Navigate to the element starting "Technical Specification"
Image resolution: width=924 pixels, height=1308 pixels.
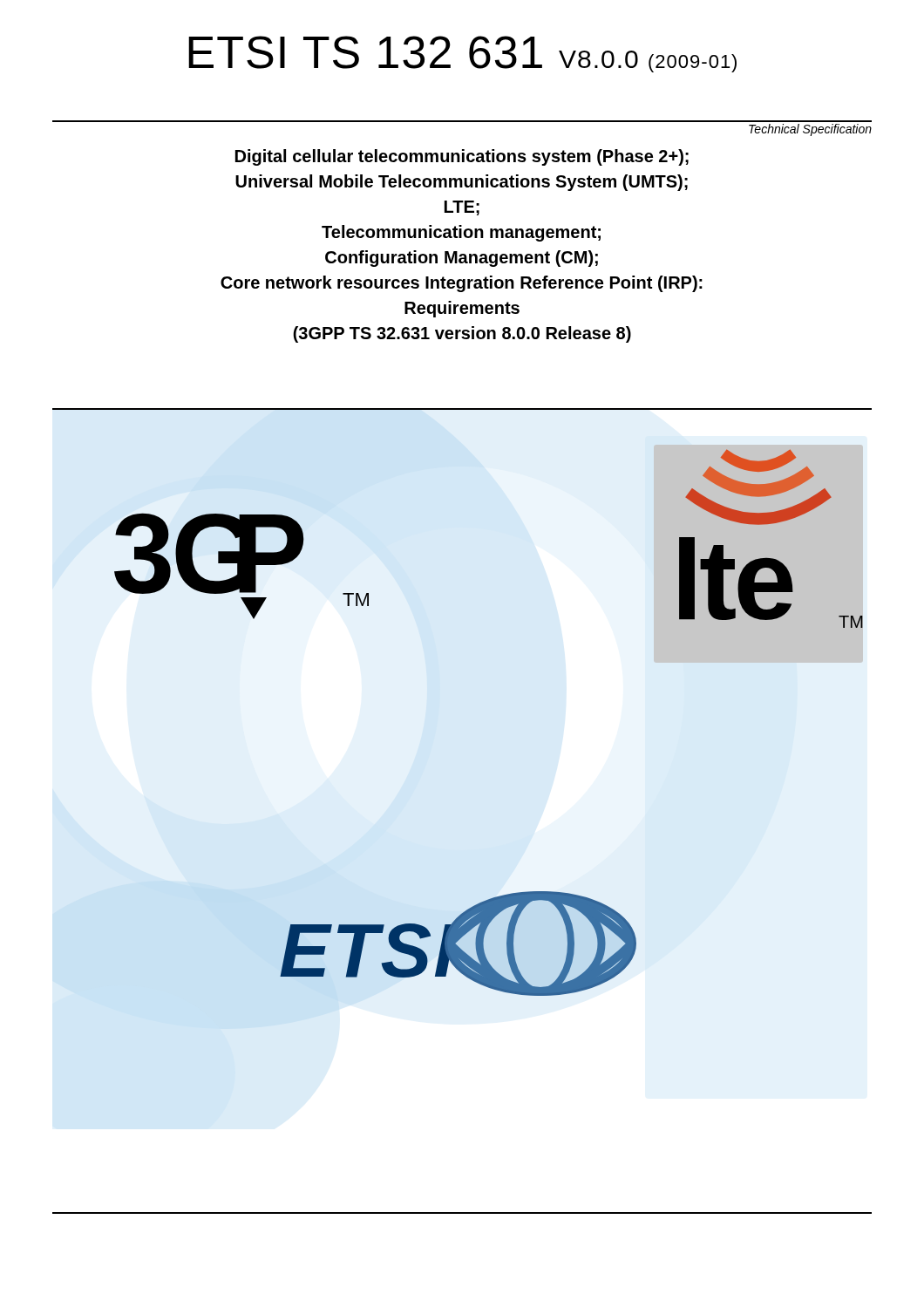(810, 129)
